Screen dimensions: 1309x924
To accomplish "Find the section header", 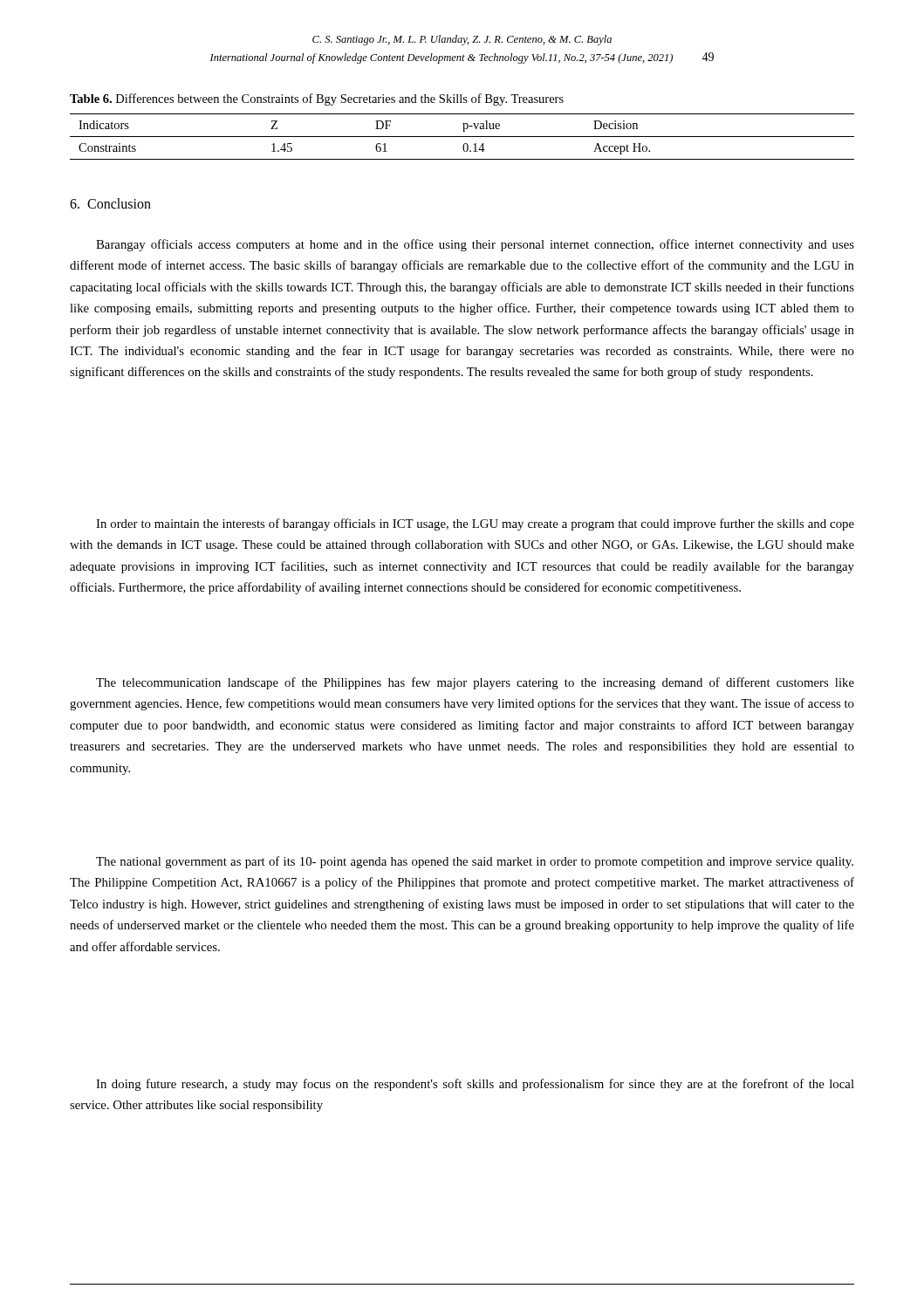I will click(x=110, y=204).
